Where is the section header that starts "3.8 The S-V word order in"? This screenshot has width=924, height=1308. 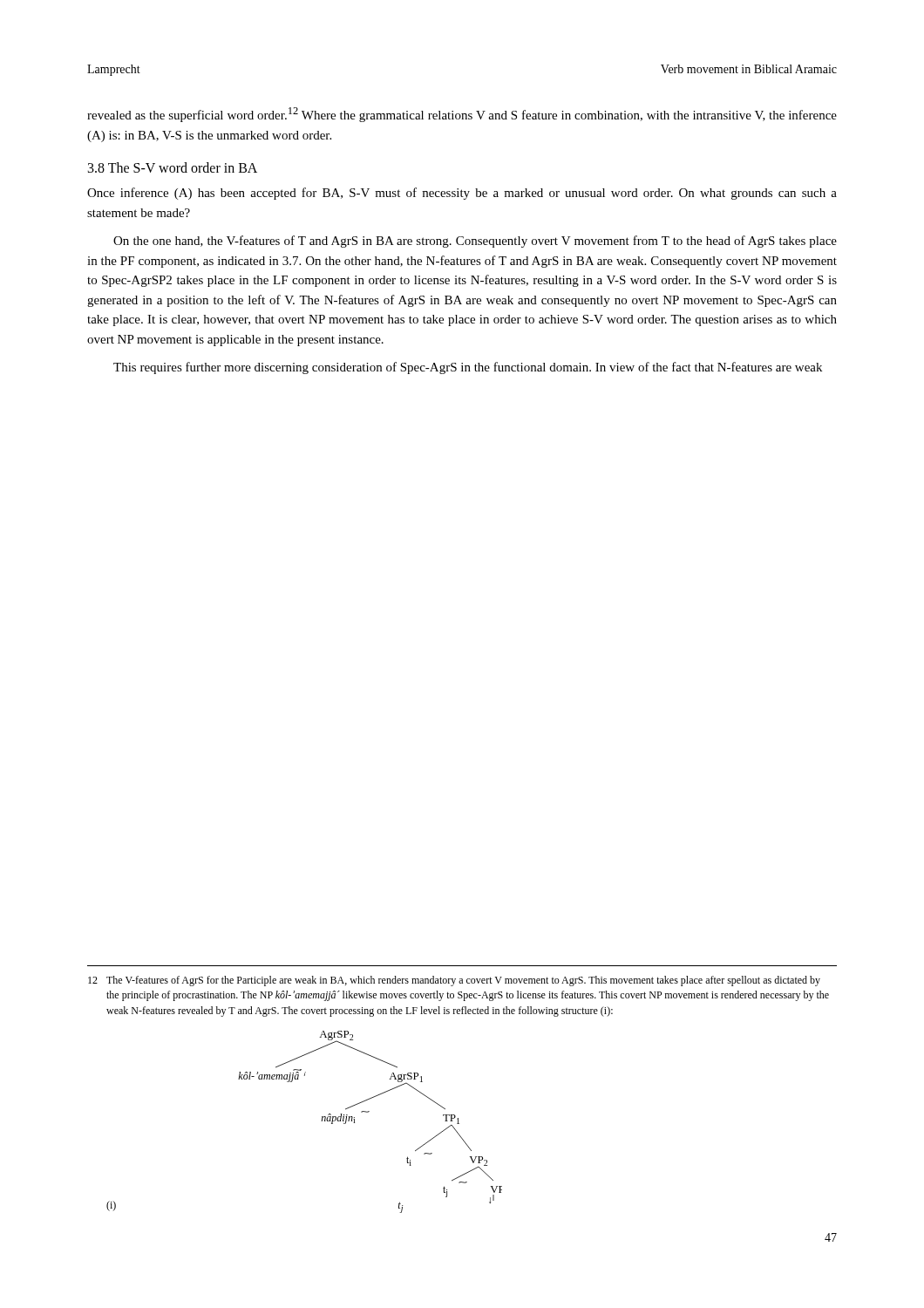click(172, 168)
